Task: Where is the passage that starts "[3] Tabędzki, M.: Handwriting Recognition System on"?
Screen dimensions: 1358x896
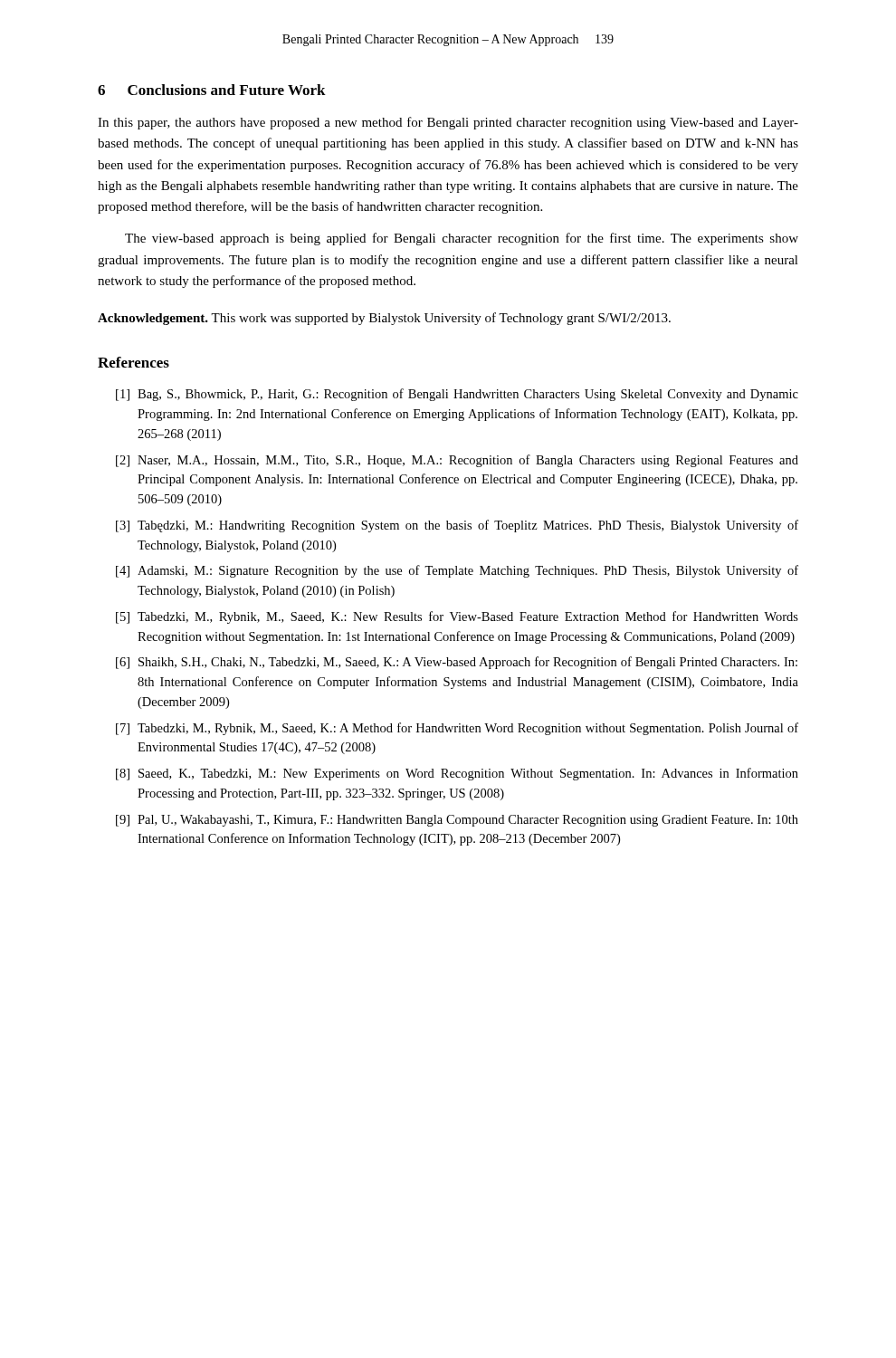Action: [448, 535]
